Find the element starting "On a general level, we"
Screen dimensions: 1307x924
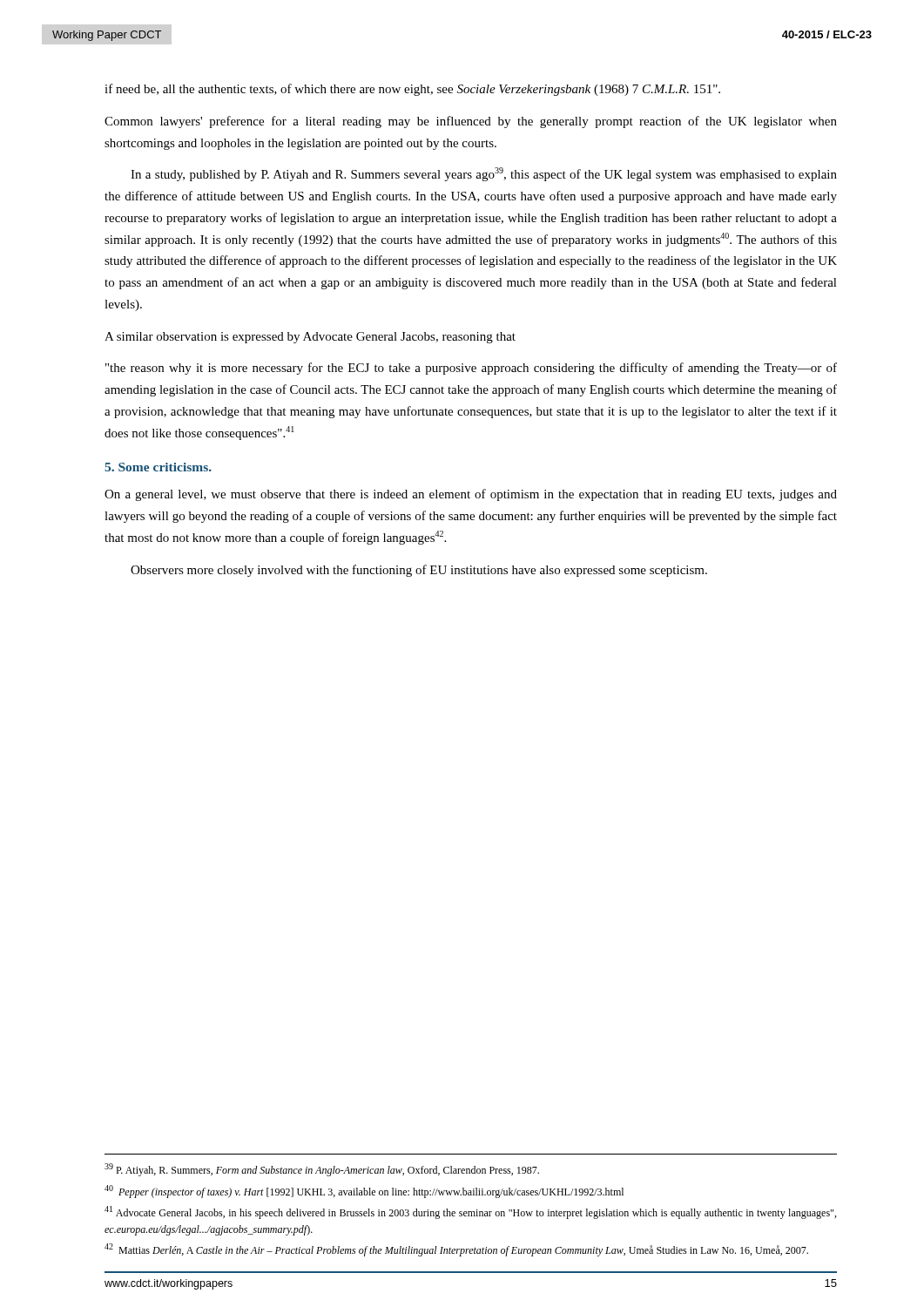click(x=471, y=516)
